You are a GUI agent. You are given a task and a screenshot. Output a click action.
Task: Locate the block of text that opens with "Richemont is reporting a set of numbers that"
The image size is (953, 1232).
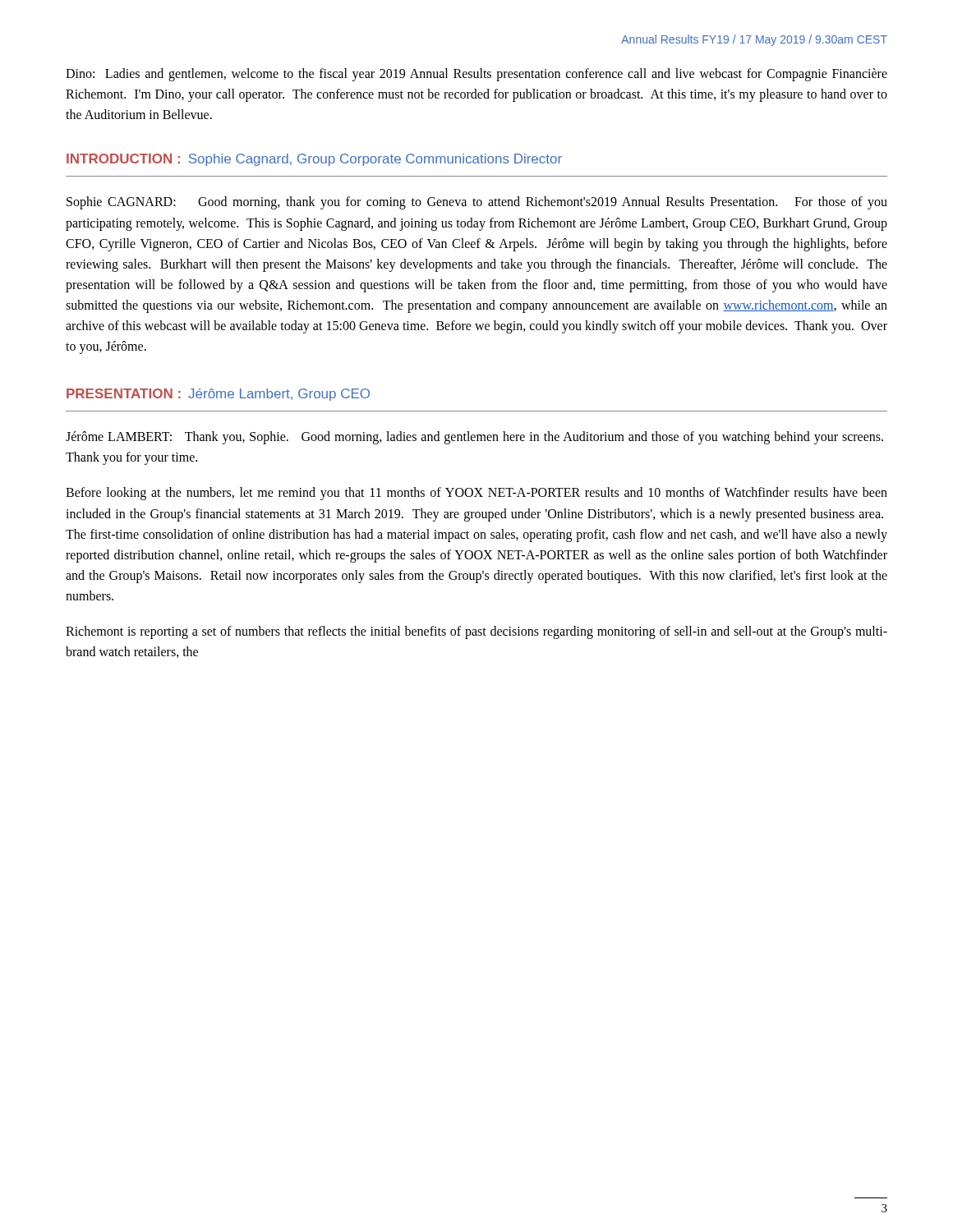pyautogui.click(x=476, y=642)
